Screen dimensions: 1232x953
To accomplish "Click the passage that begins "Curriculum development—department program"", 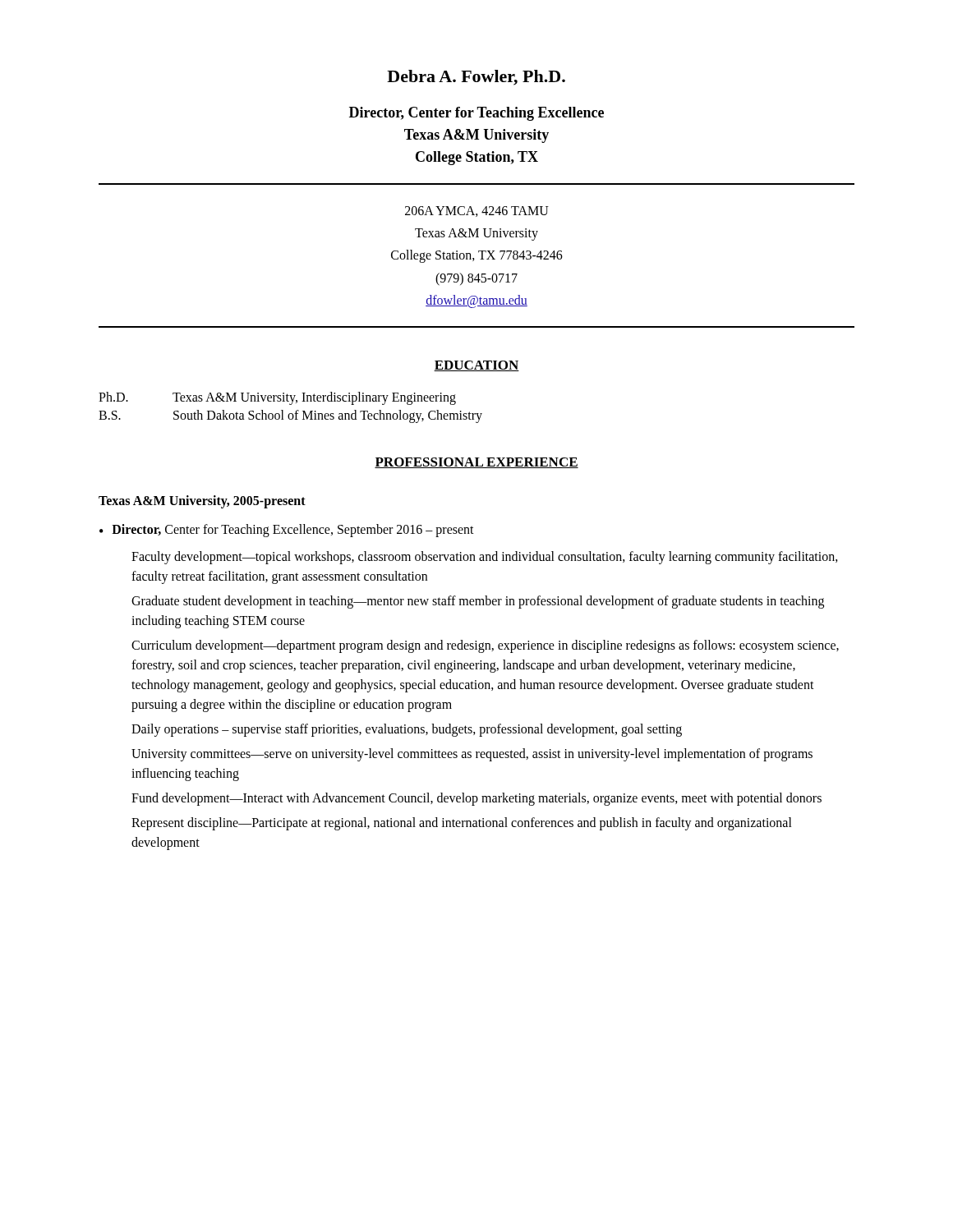I will (x=485, y=675).
